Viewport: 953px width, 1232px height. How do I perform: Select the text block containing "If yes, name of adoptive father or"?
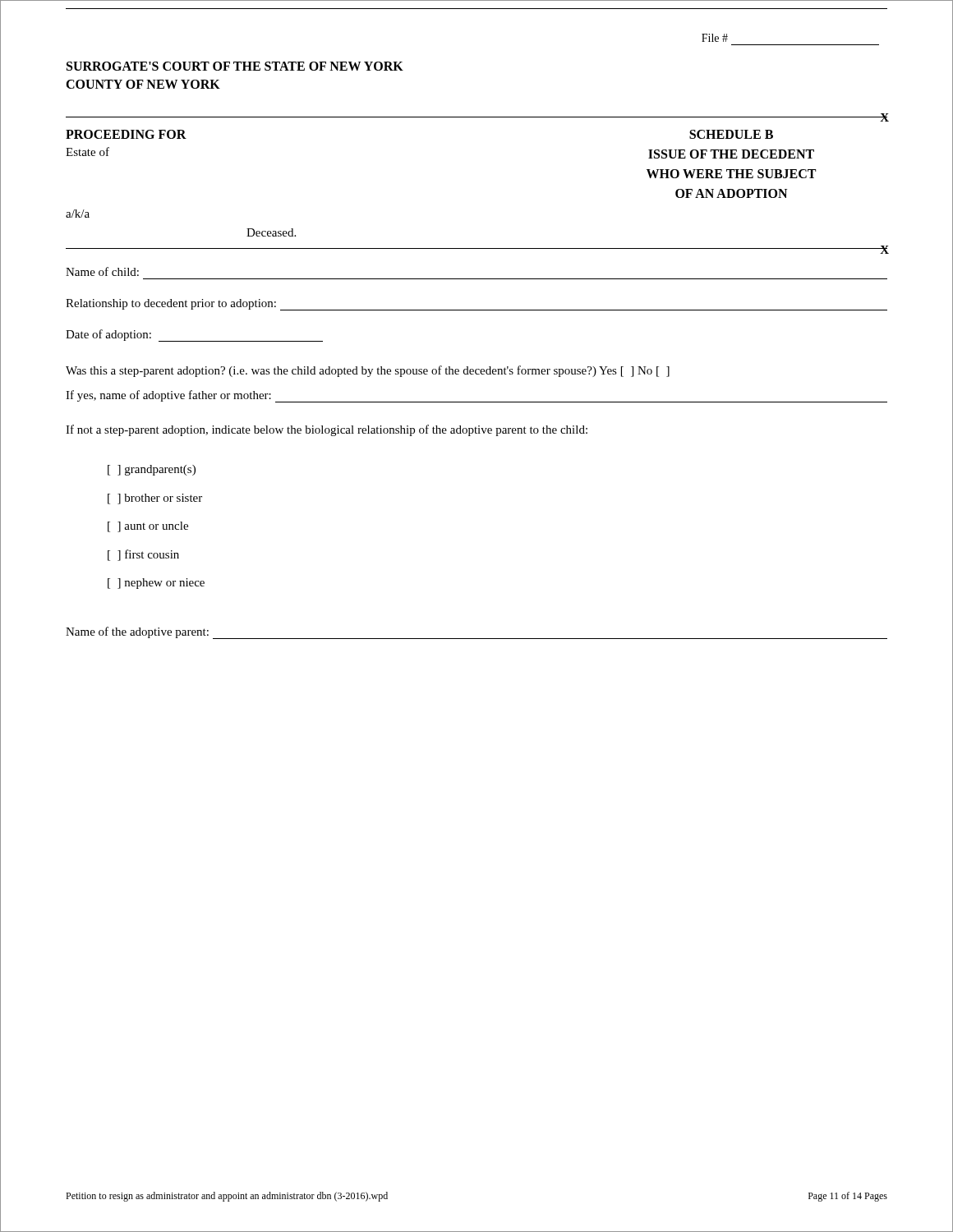[476, 395]
